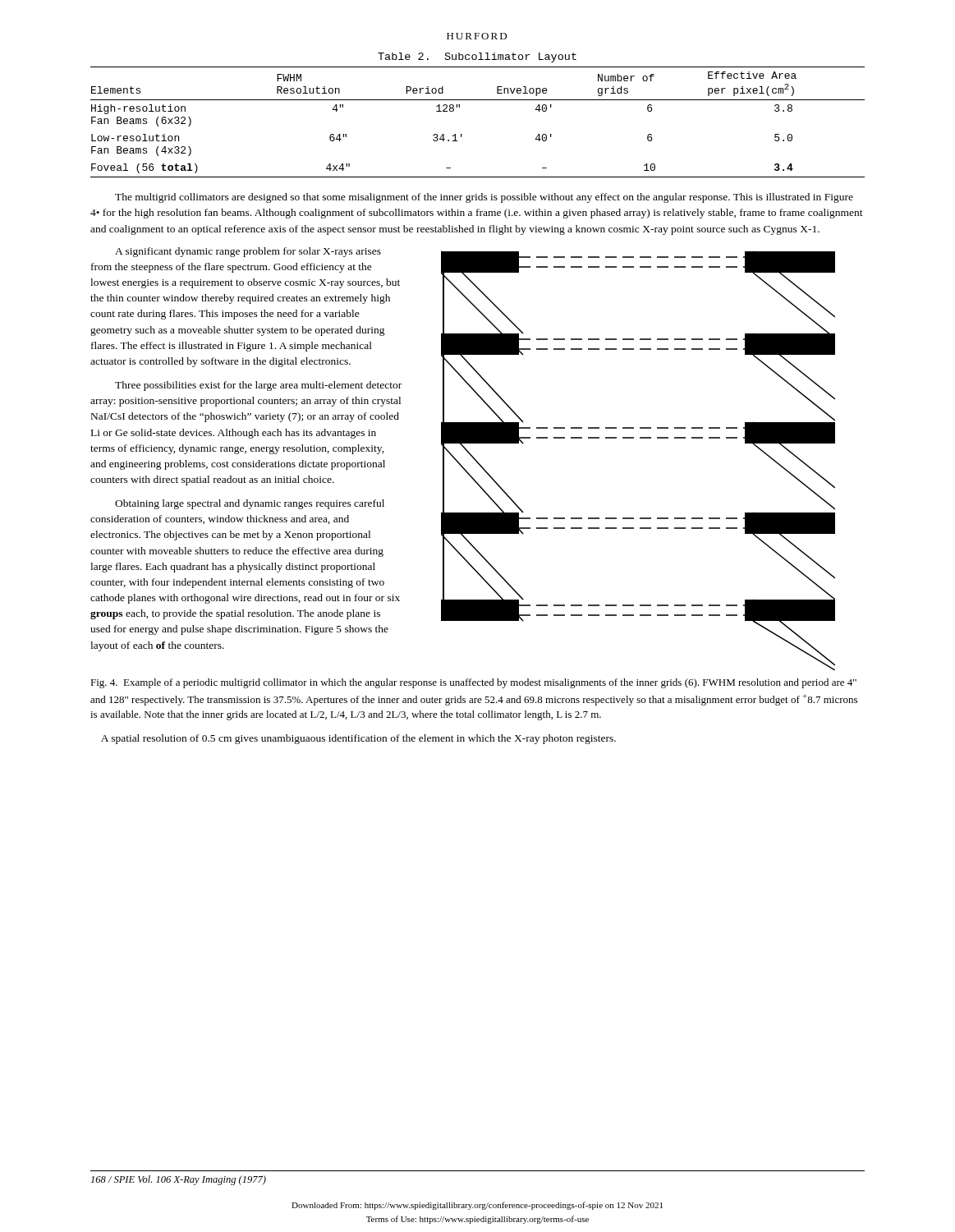Find the text starting "A significant dynamic range problem for"
955x1232 pixels.
tap(245, 306)
